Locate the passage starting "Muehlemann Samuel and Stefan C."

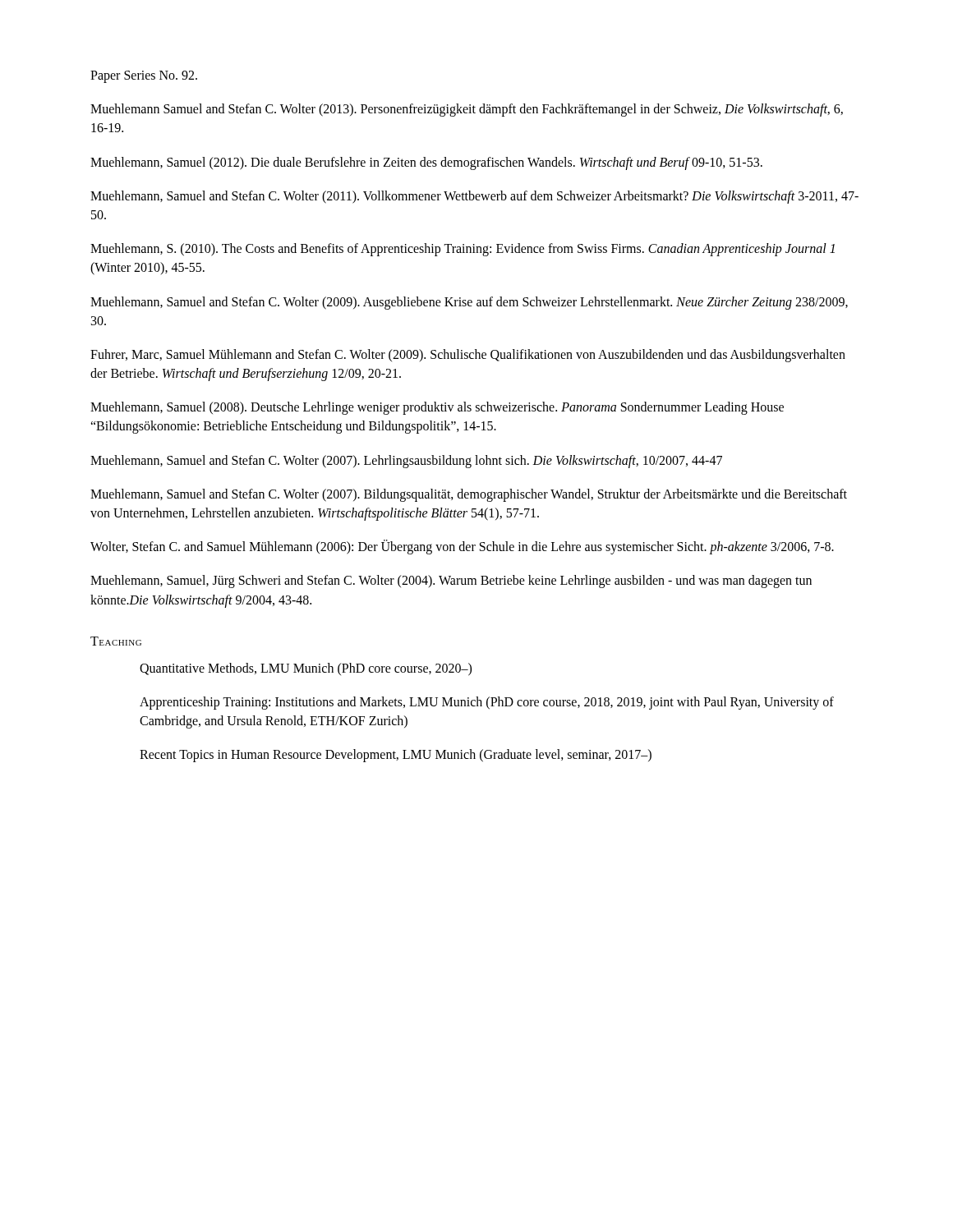(x=467, y=119)
